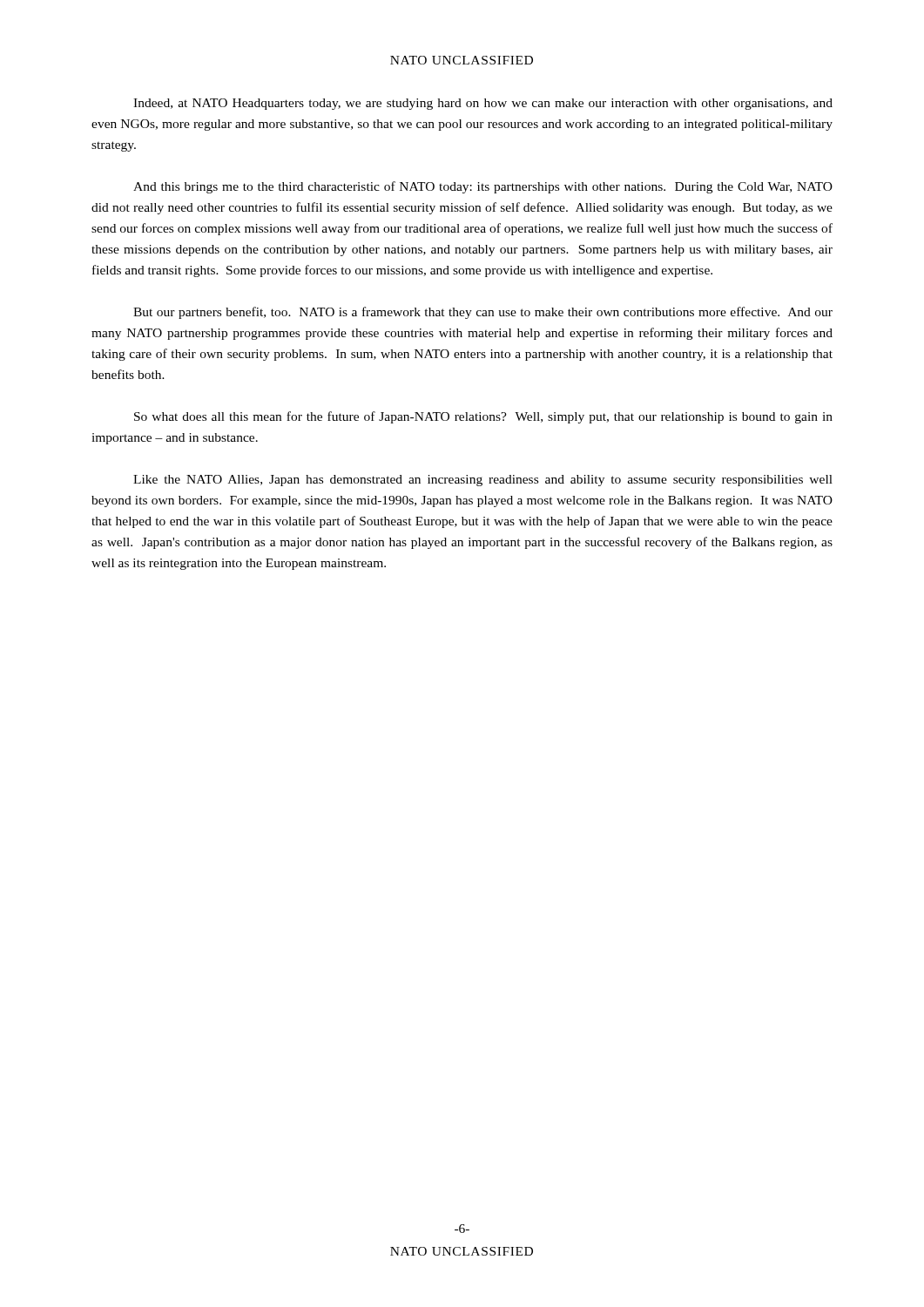This screenshot has width=924, height=1307.
Task: Navigate to the text starting "So what does all this mean for the"
Action: [462, 427]
